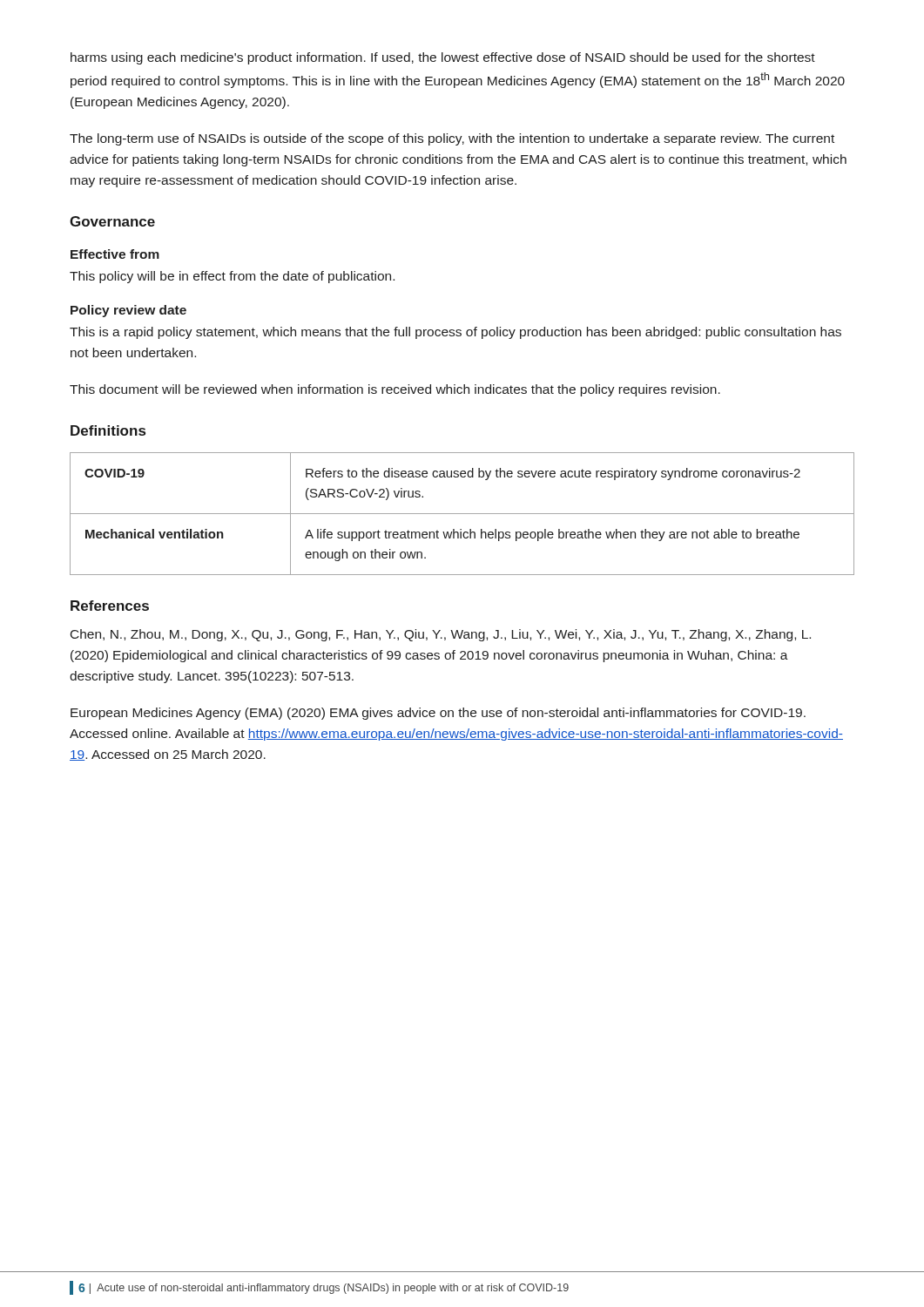Select the text block starting "Policy review date"
The image size is (924, 1307).
click(128, 310)
